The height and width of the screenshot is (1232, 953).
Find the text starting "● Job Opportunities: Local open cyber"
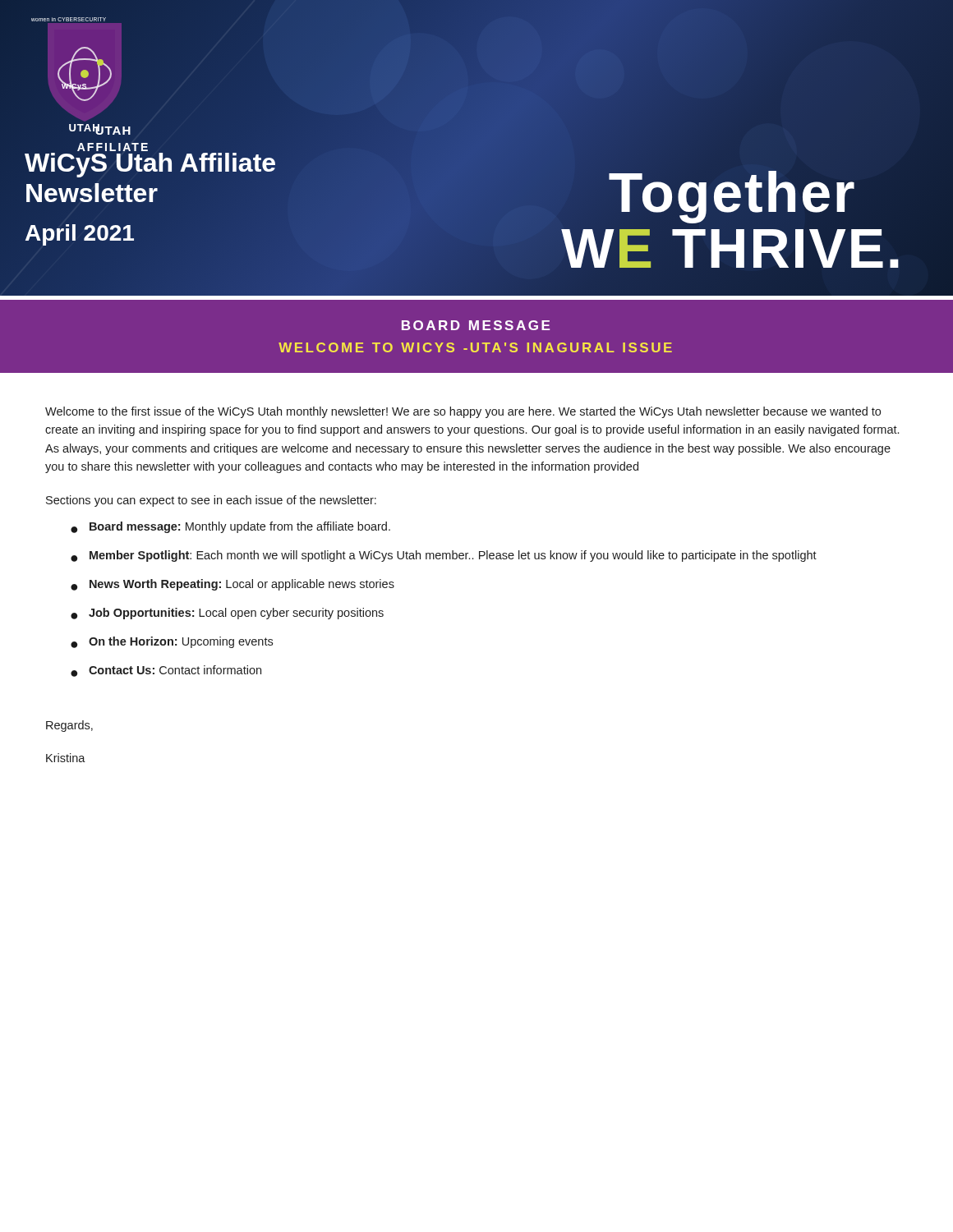[x=227, y=616]
